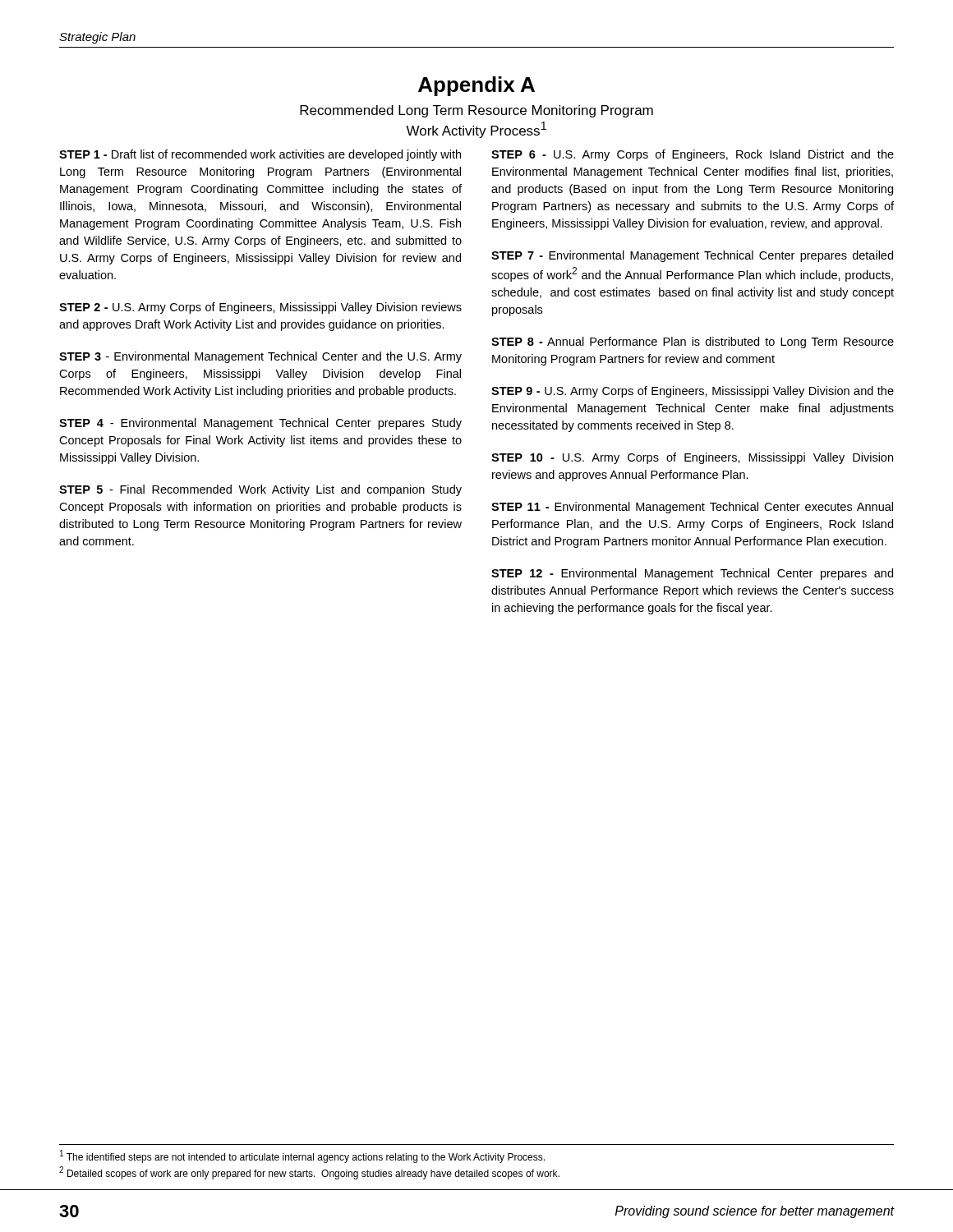
Task: Click on the title containing "Appendix A Recommended"
Action: 476,106
